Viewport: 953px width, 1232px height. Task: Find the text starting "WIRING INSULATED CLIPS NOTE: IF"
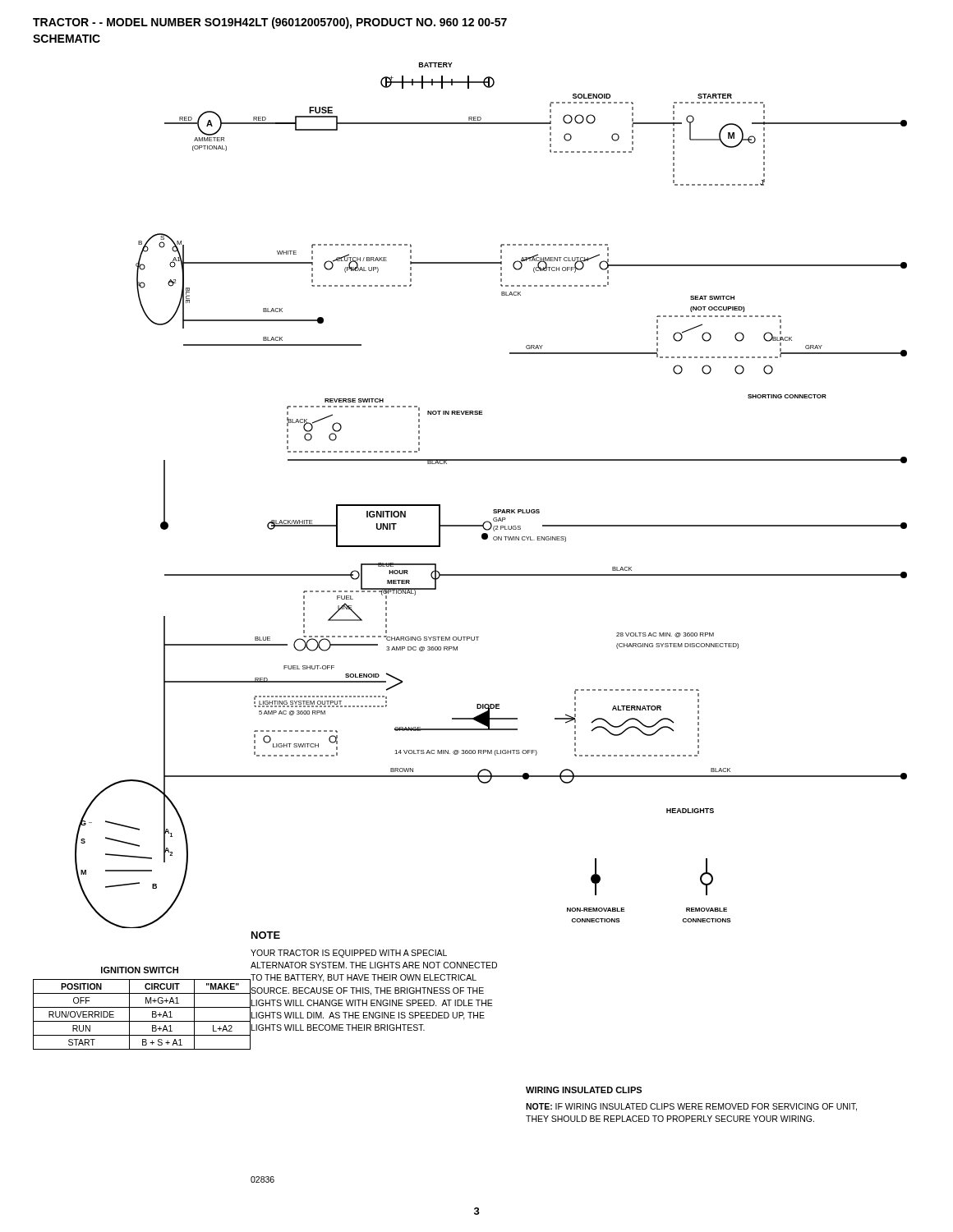pyautogui.click(x=702, y=1104)
